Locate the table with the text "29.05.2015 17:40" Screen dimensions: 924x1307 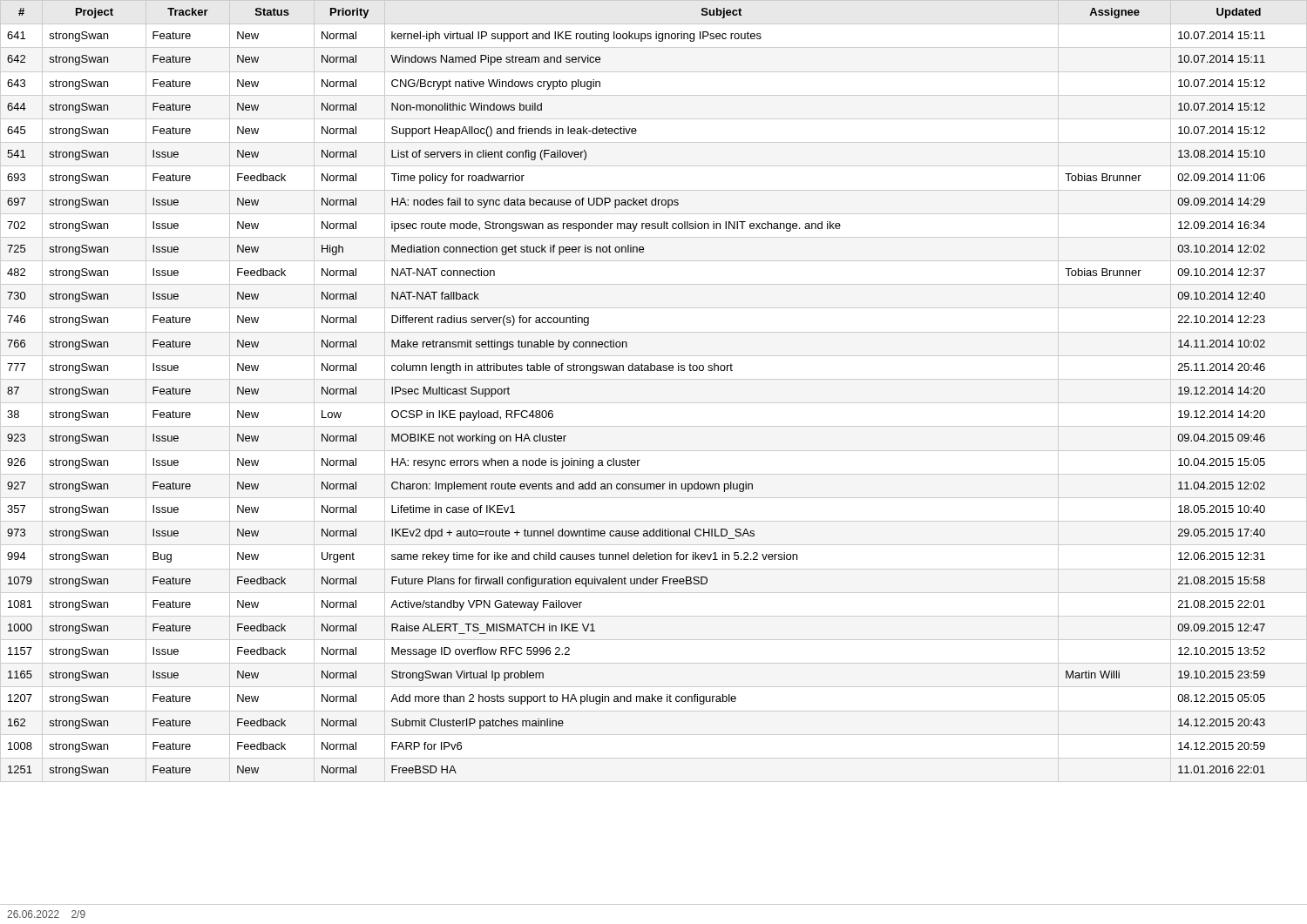tap(654, 391)
